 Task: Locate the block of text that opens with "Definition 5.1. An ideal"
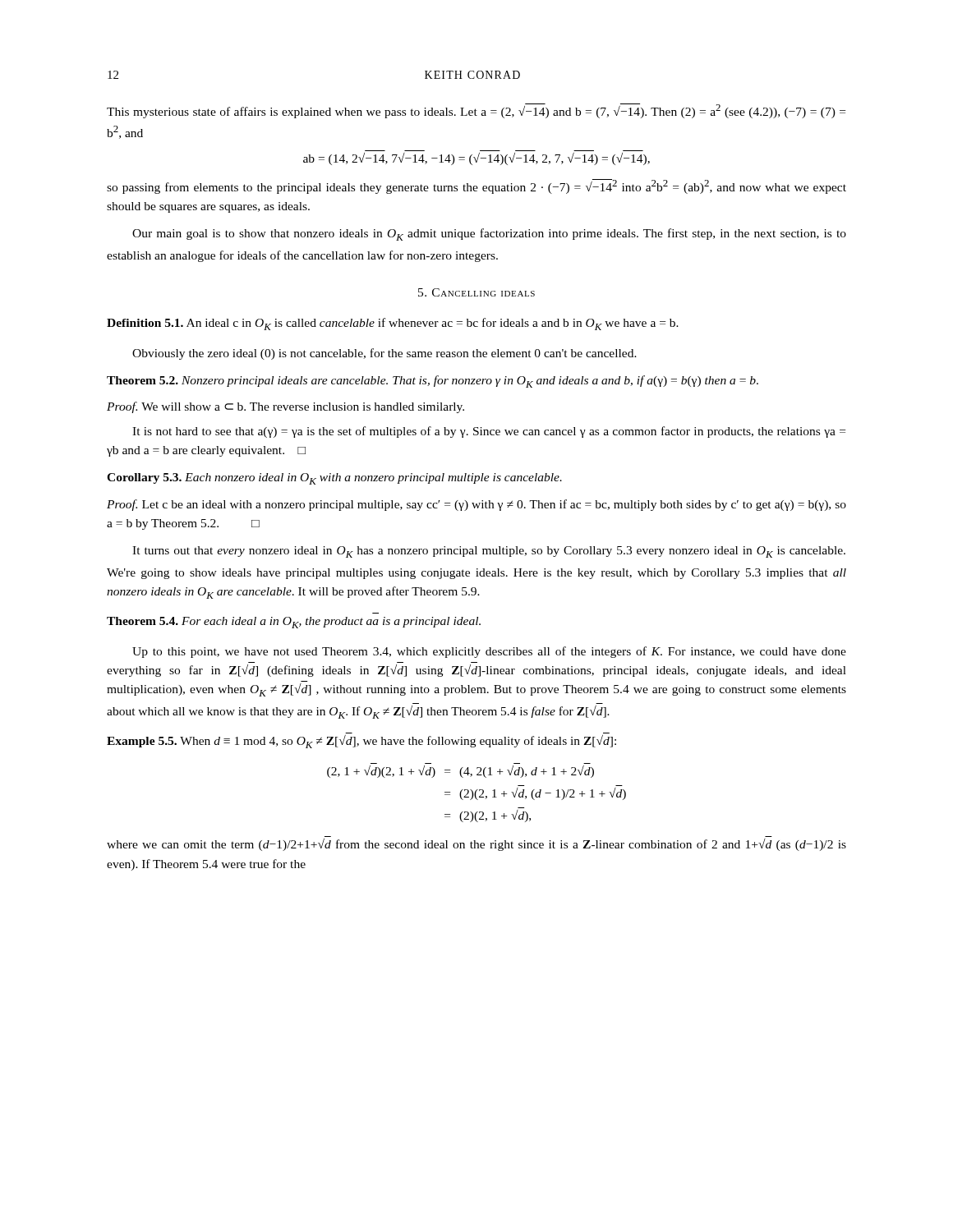click(476, 324)
